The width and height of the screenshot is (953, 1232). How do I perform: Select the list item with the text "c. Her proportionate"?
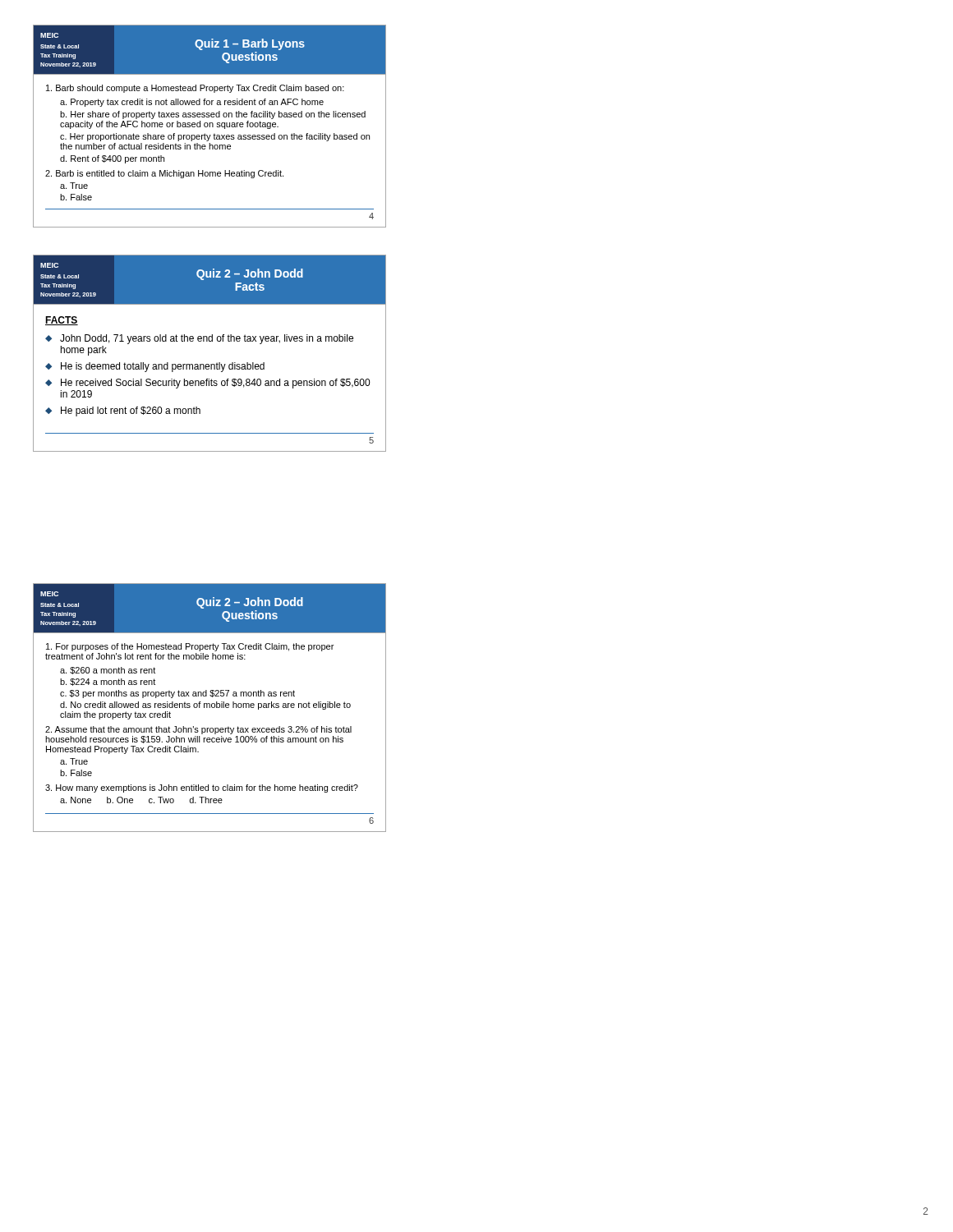coord(215,141)
